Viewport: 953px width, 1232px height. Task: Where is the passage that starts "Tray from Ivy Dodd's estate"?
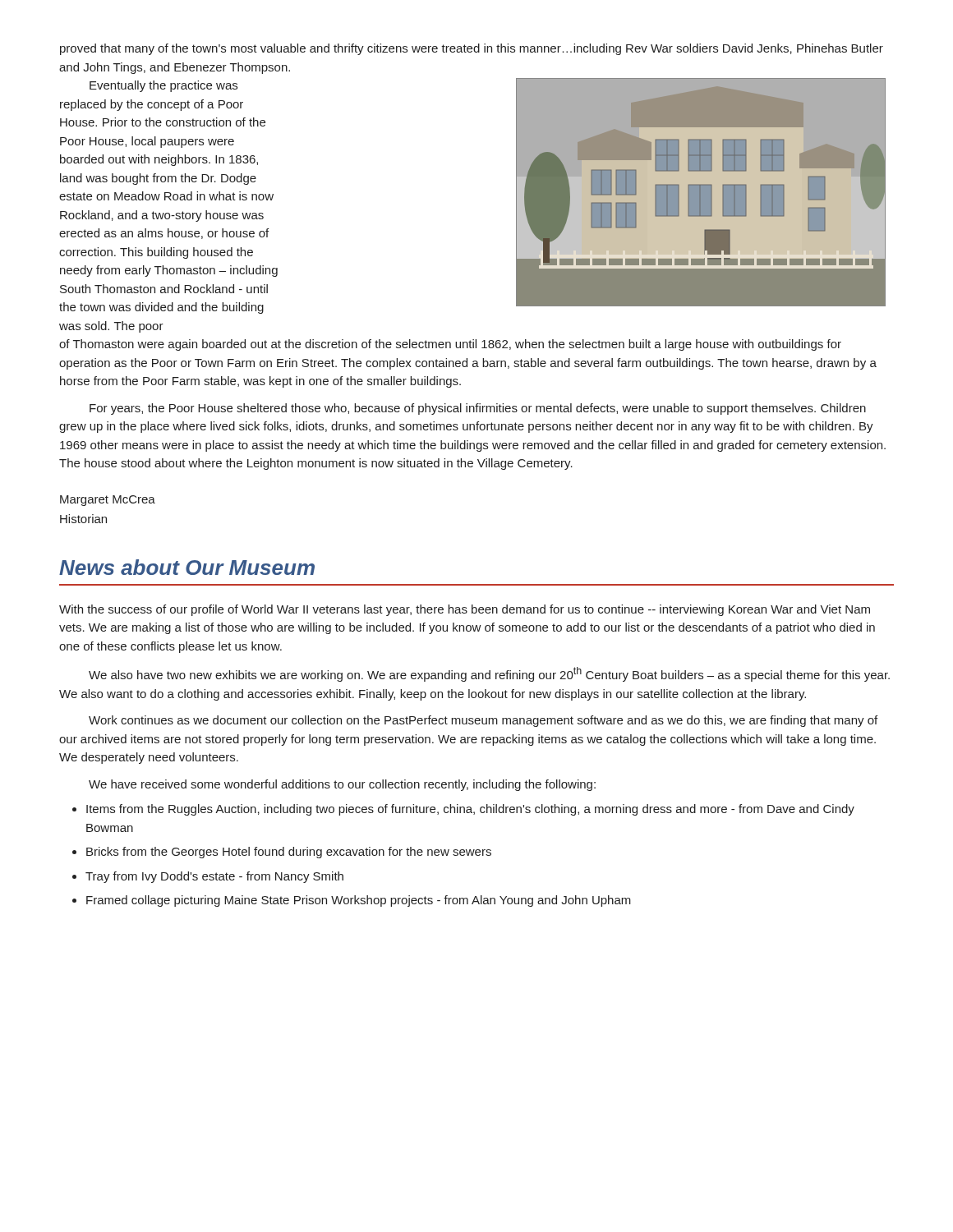coord(215,876)
